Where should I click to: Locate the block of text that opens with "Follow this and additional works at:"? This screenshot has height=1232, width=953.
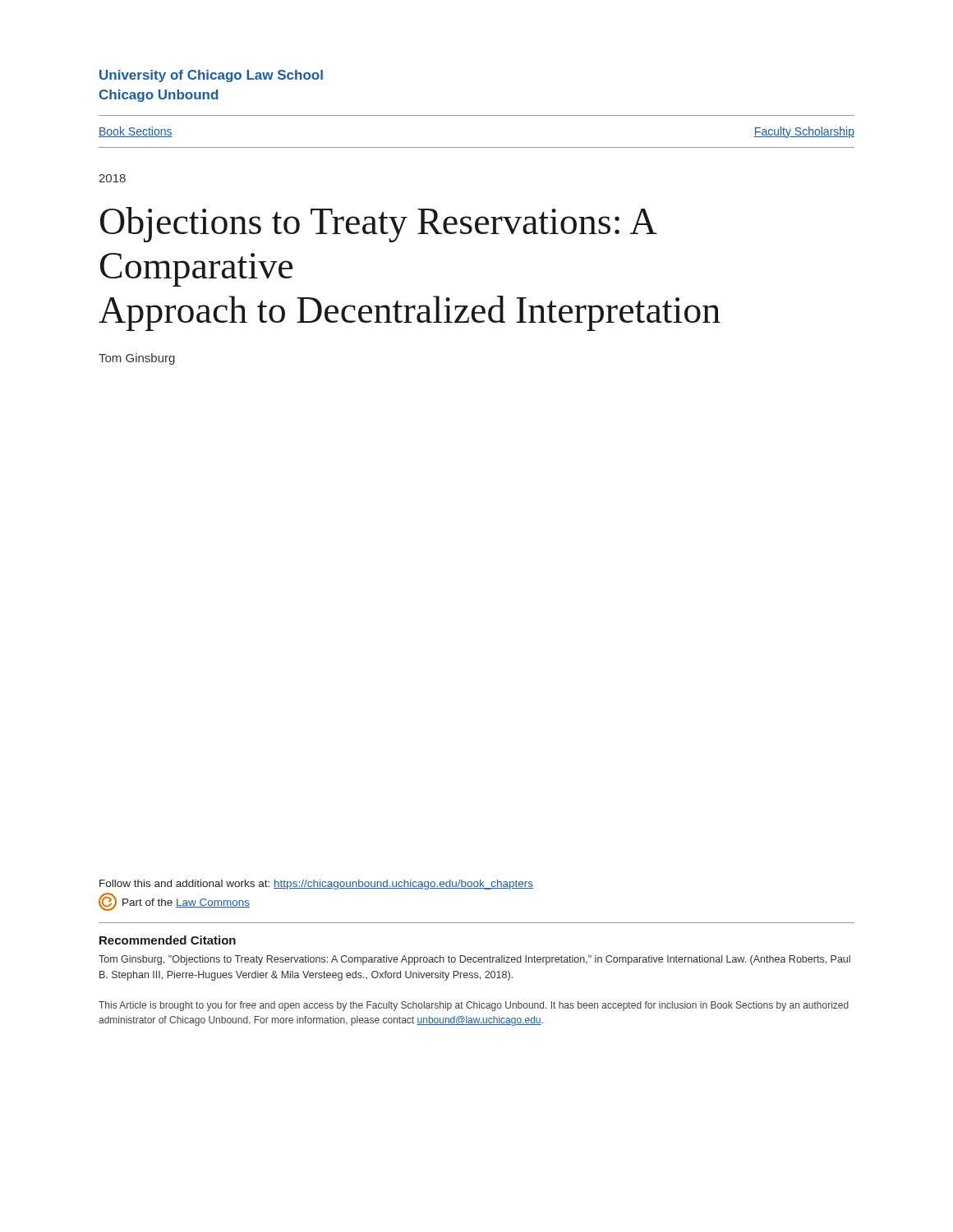click(x=316, y=884)
